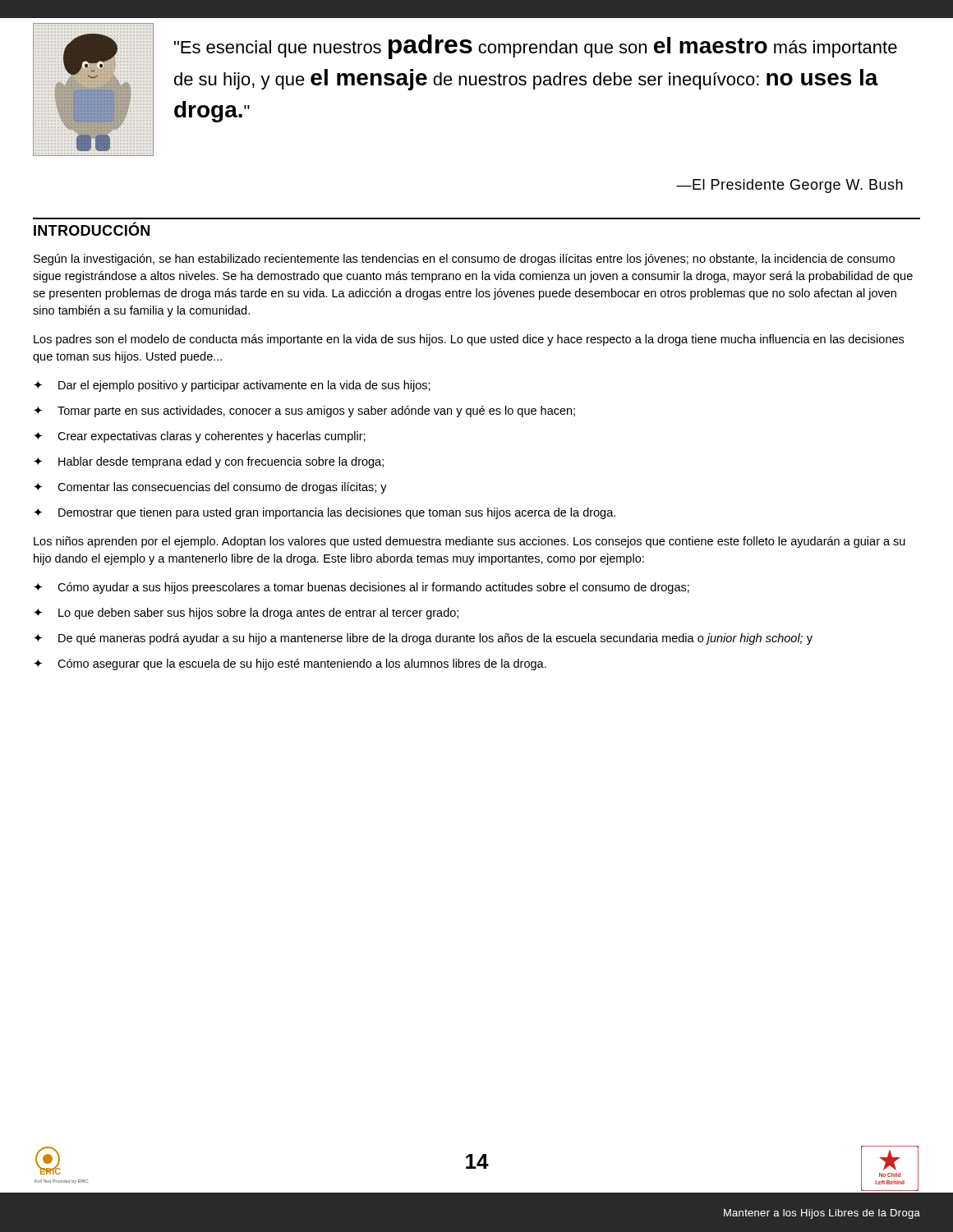The width and height of the screenshot is (953, 1232).
Task: Select the illustration
Action: coord(93,90)
